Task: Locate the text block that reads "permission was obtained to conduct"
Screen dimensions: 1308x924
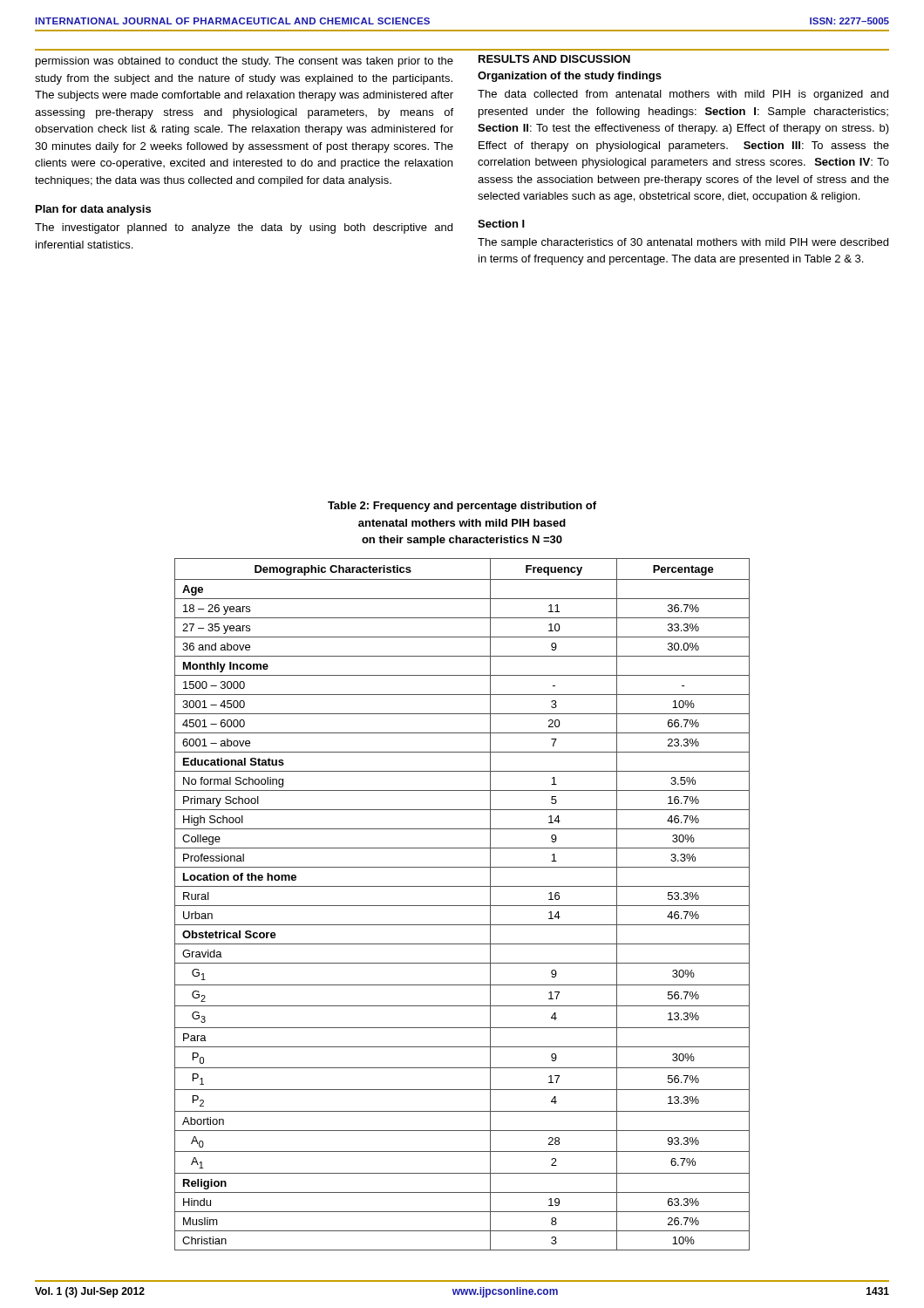Action: (x=244, y=120)
